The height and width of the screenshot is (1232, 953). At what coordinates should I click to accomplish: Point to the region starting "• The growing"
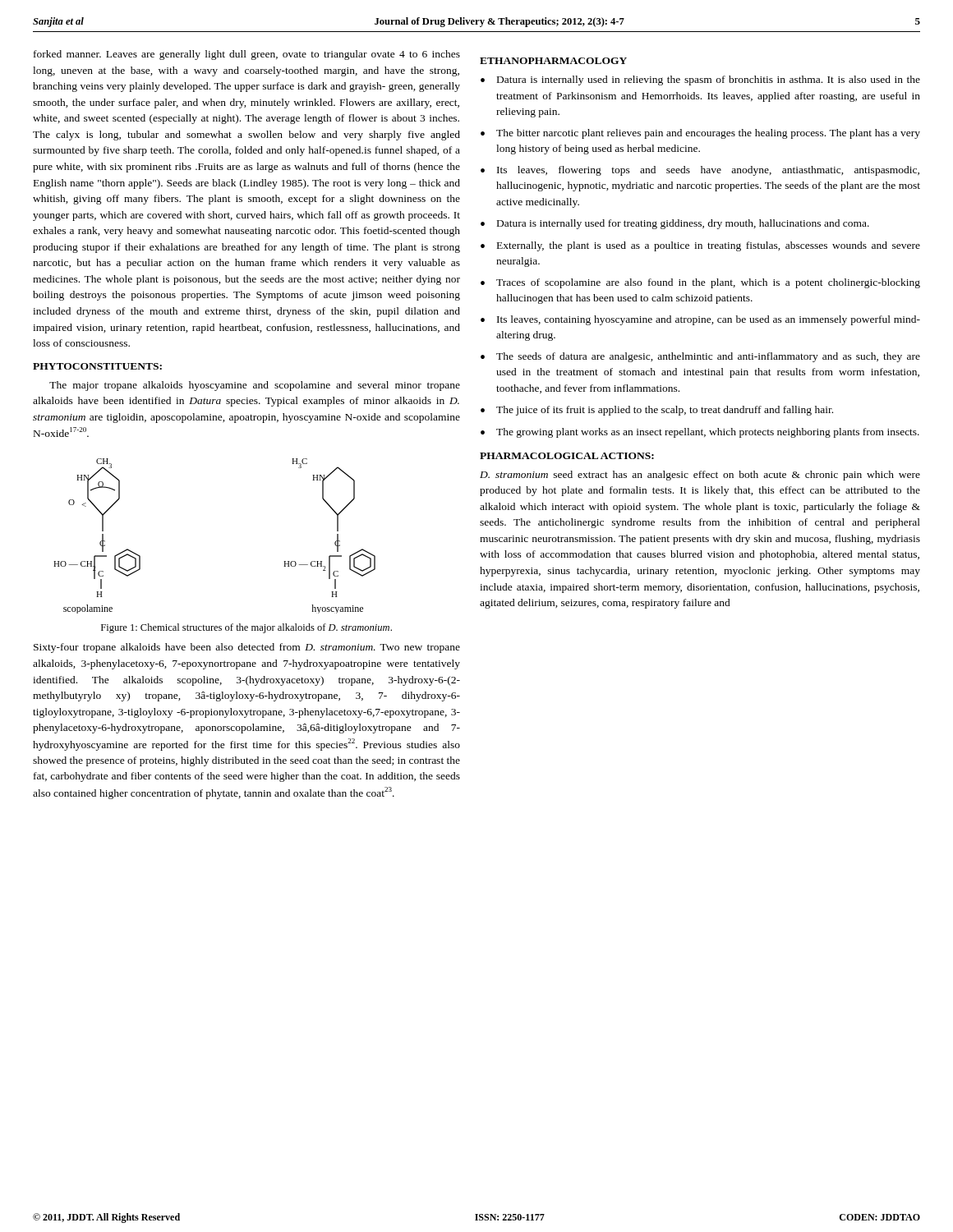[700, 432]
